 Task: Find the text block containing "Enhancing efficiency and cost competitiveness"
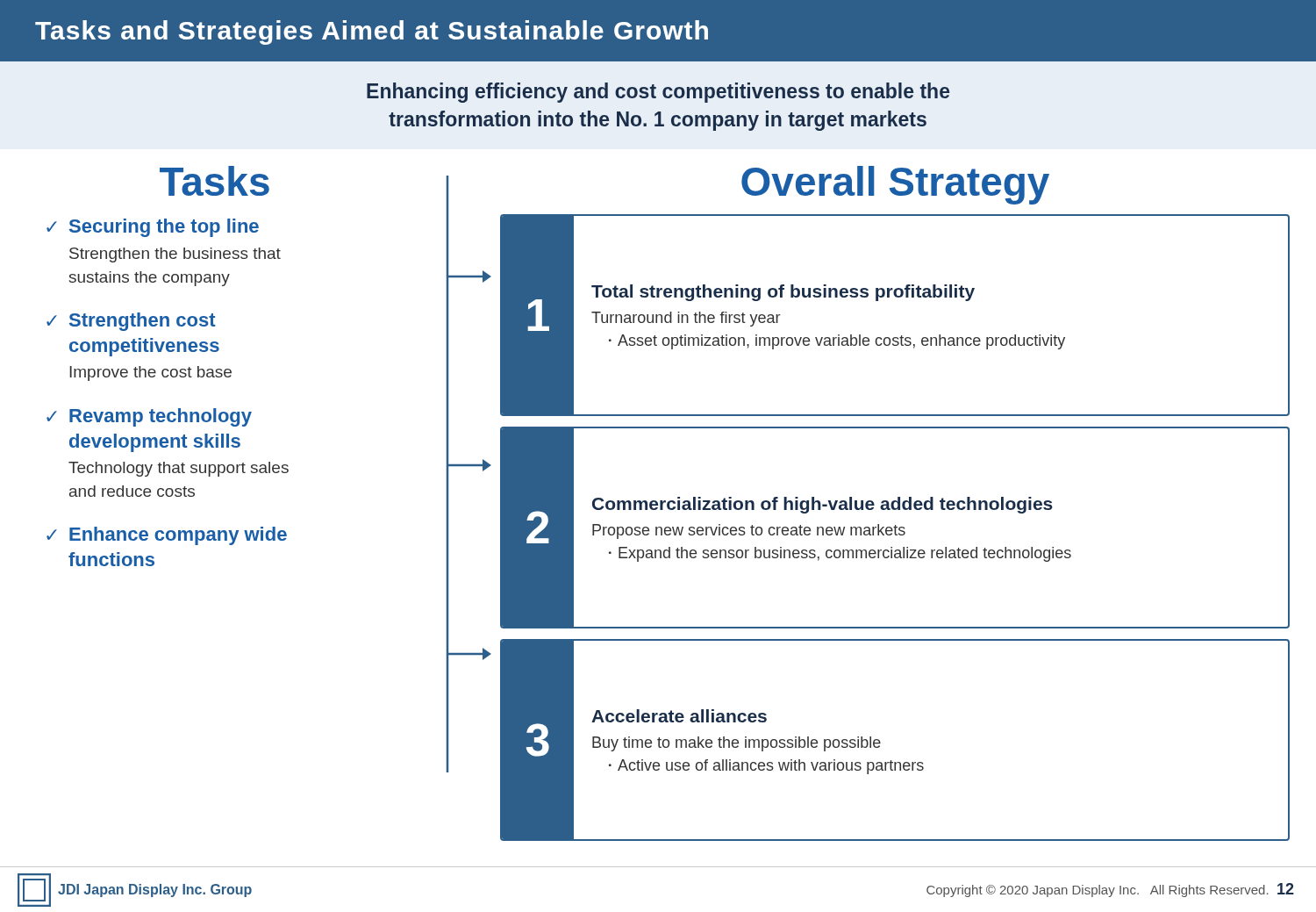[658, 105]
